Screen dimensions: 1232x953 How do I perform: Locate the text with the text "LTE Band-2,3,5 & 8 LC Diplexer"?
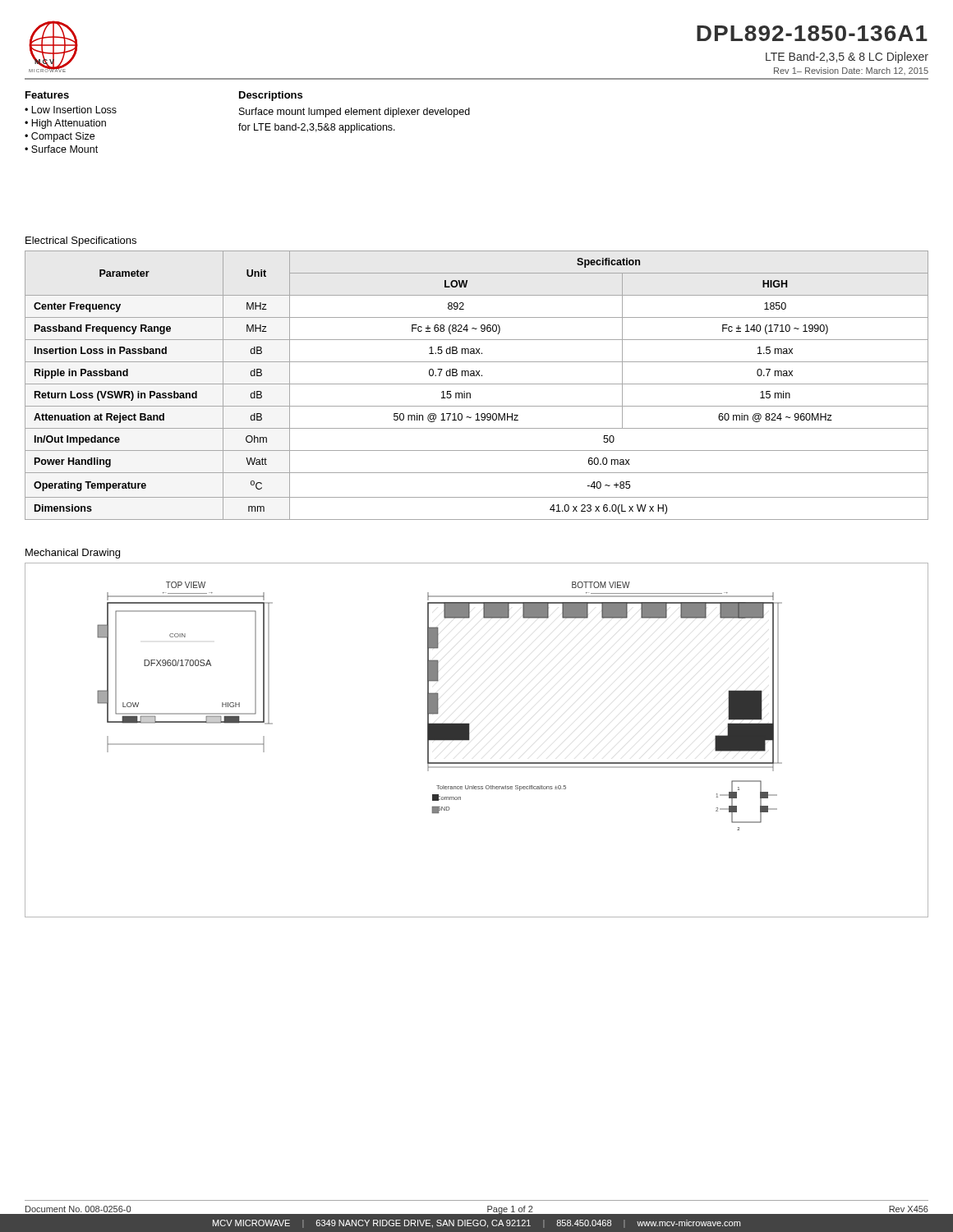847,57
